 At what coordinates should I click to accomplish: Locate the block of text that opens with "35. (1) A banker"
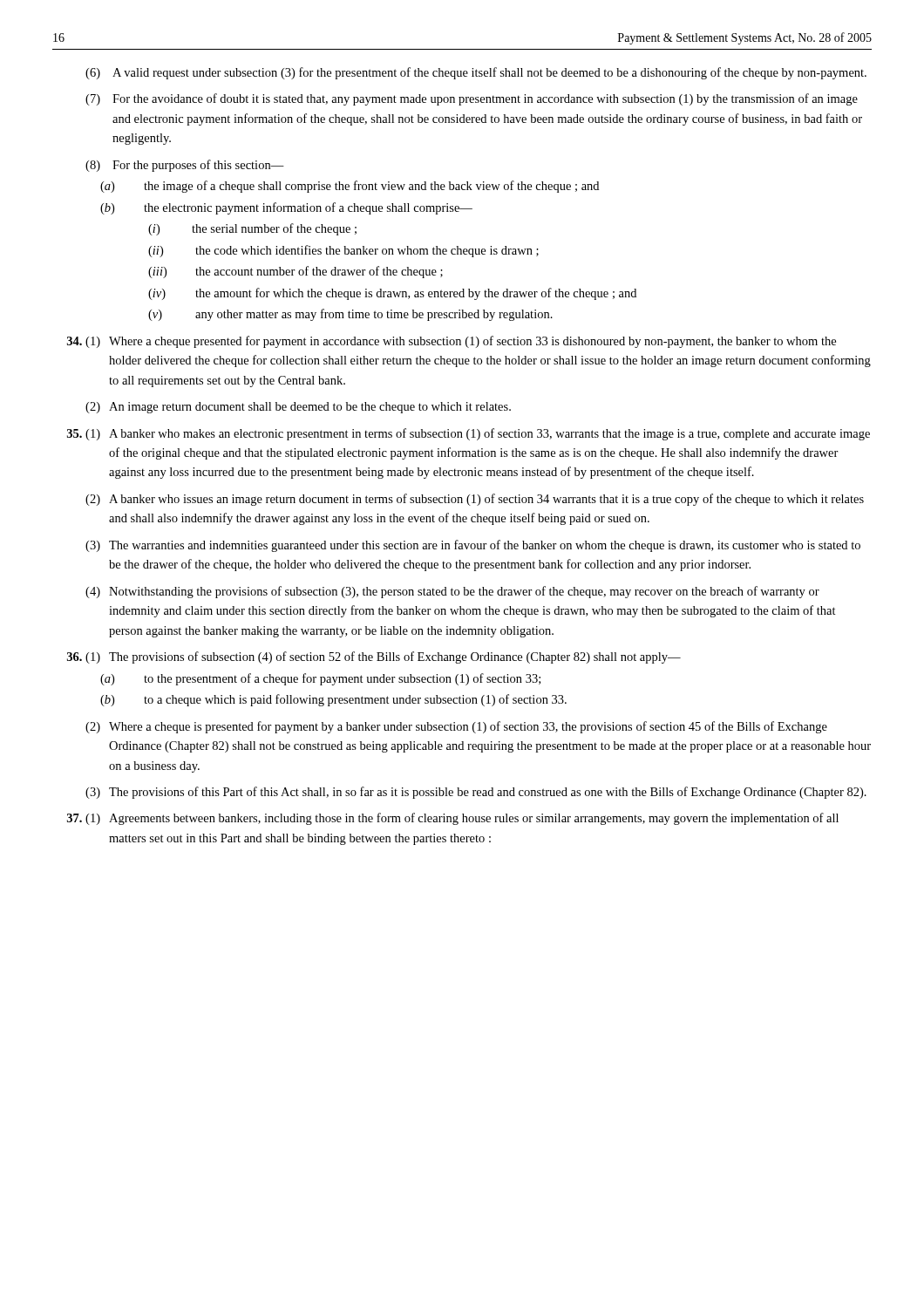pyautogui.click(x=462, y=453)
